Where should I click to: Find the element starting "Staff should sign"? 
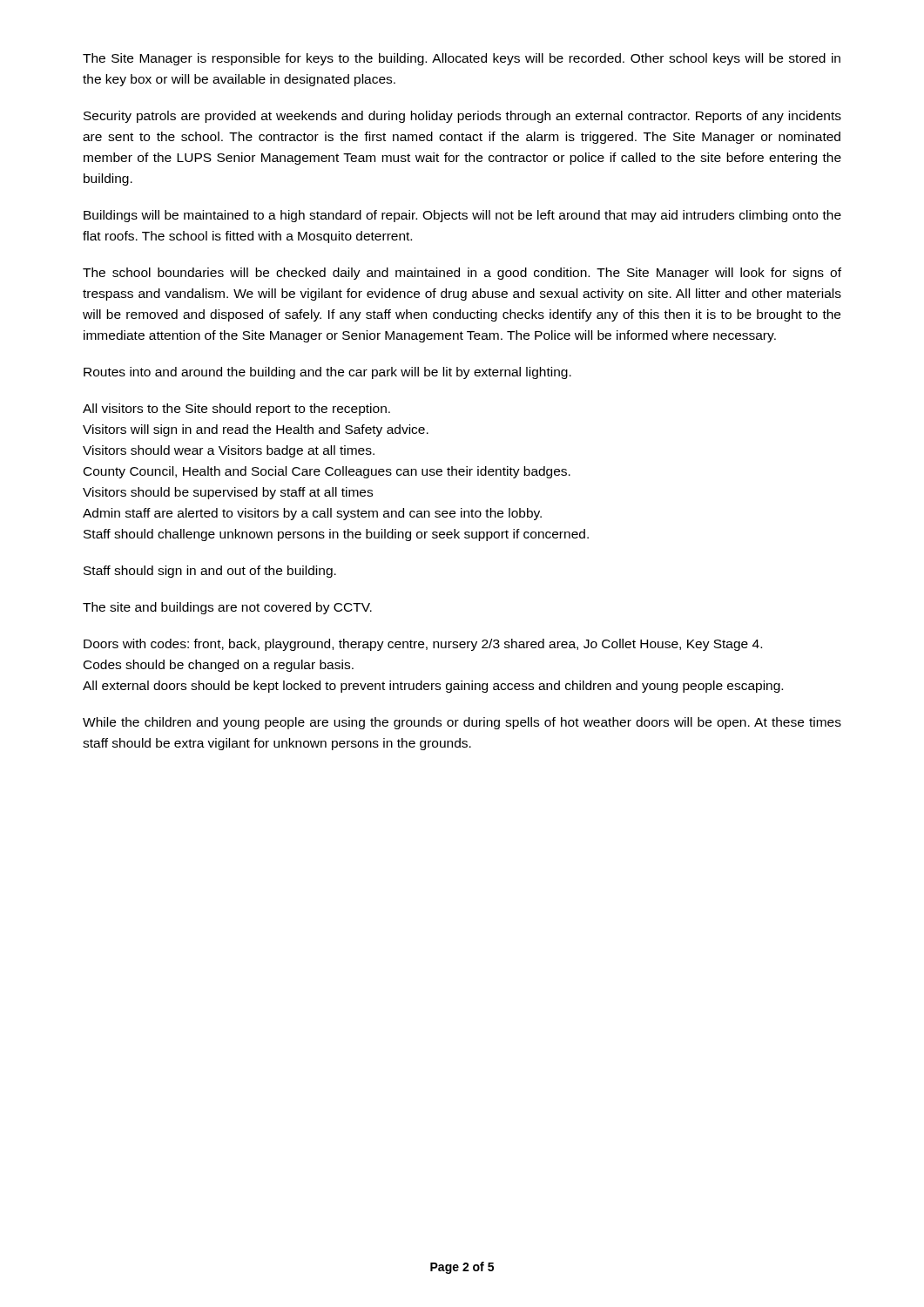pos(210,571)
